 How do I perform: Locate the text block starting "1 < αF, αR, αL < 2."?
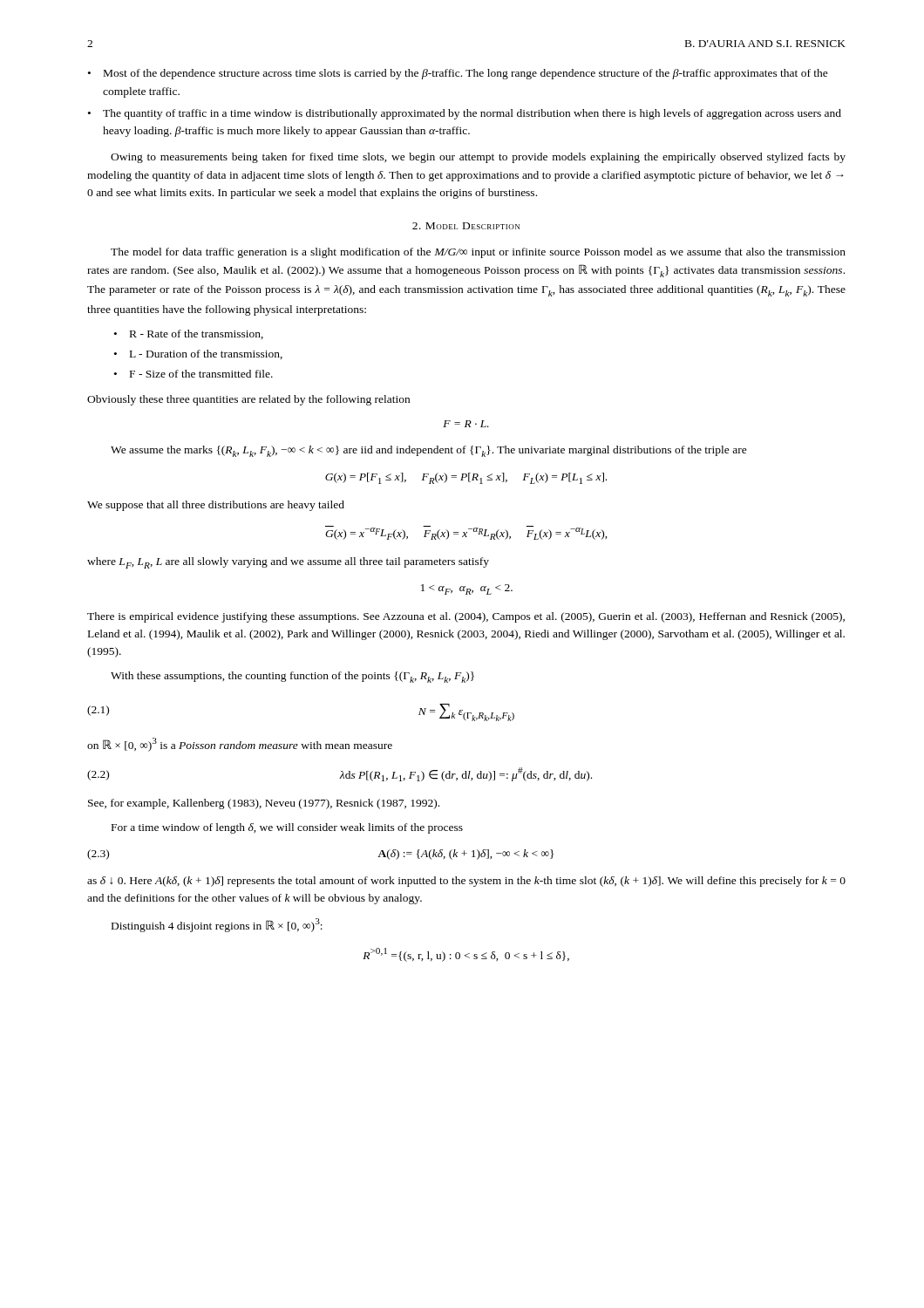pyautogui.click(x=466, y=589)
